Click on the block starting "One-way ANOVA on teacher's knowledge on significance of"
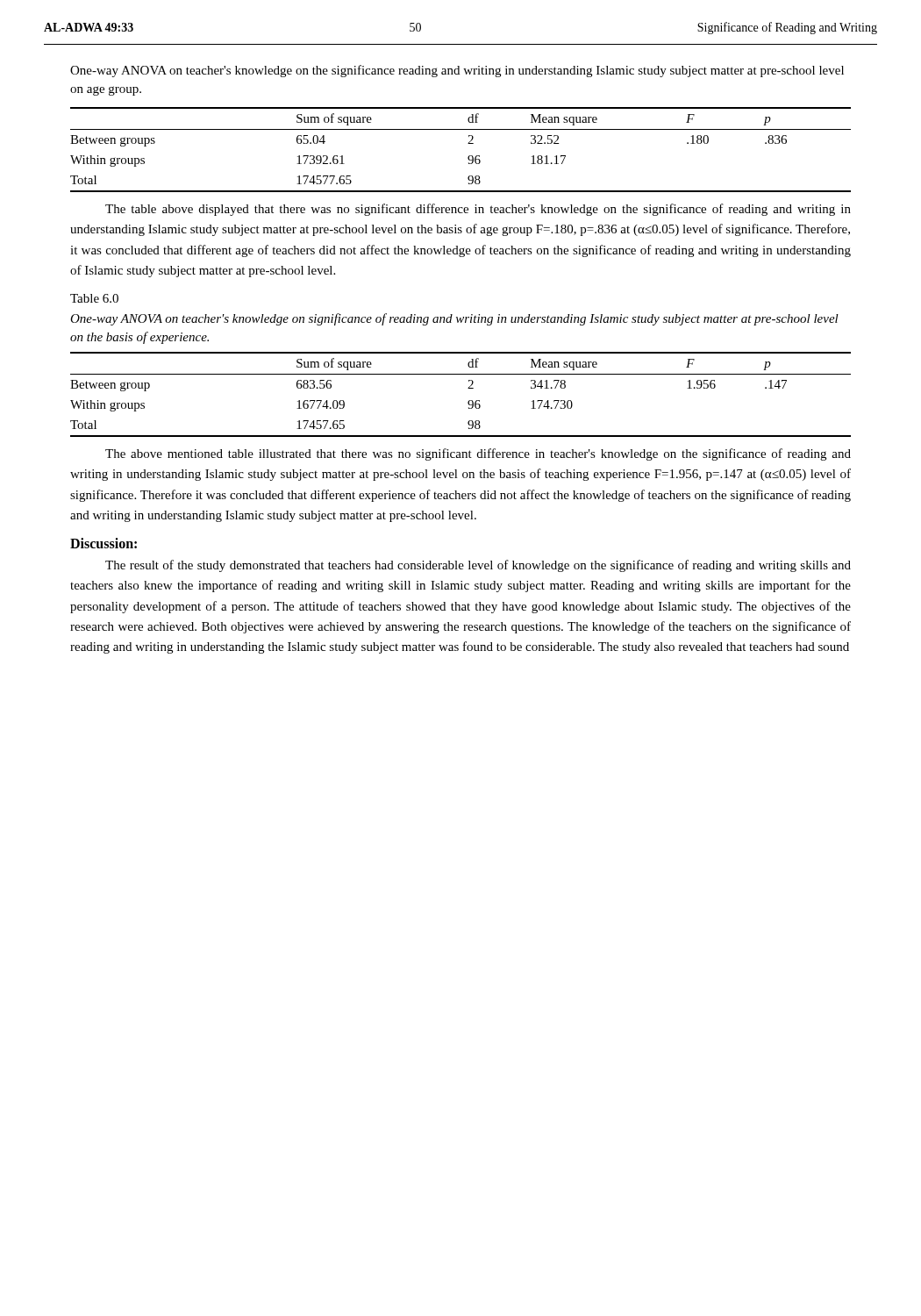This screenshot has width=921, height=1316. (x=454, y=328)
